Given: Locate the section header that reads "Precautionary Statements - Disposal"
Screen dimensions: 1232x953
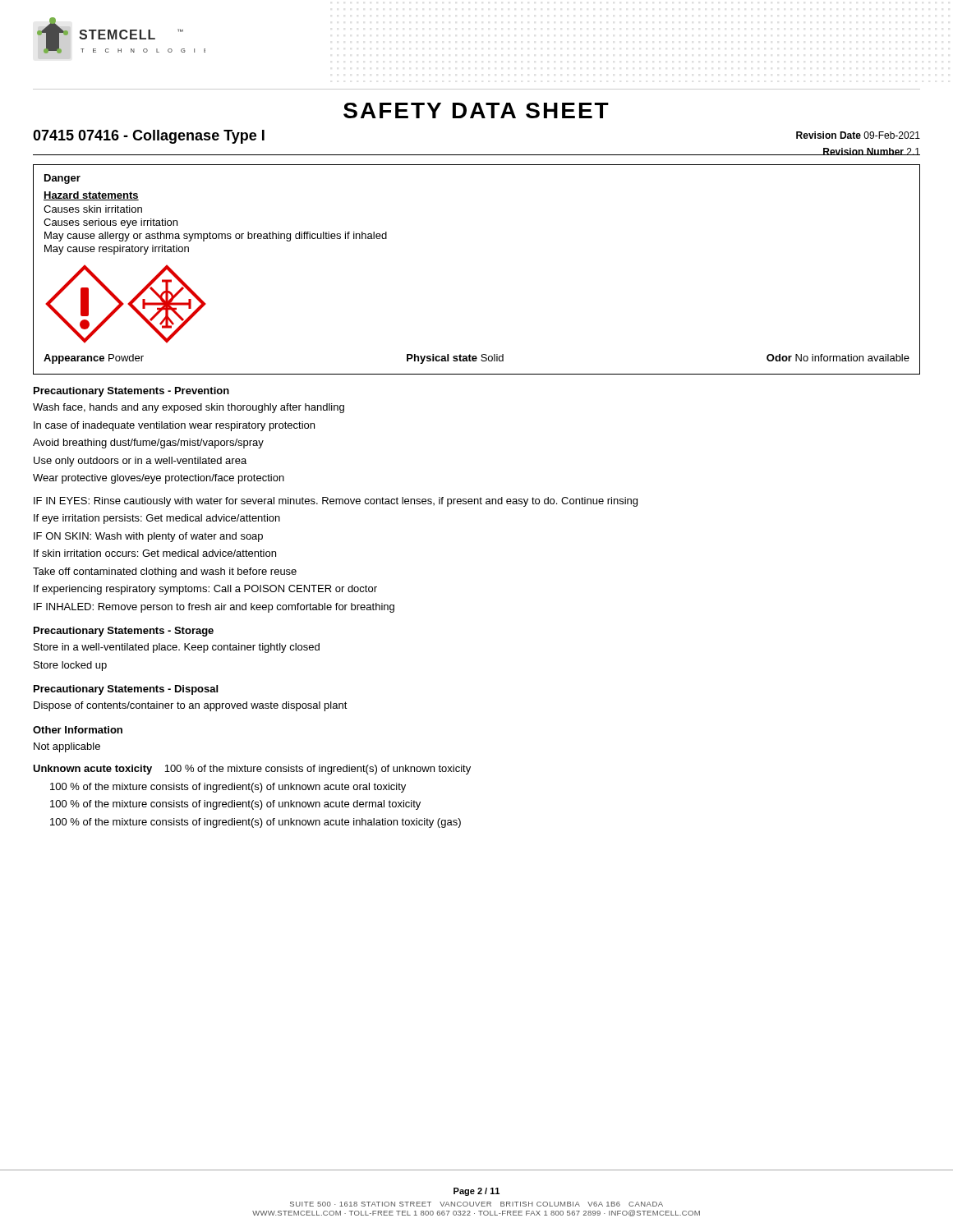Looking at the screenshot, I should pyautogui.click(x=126, y=689).
